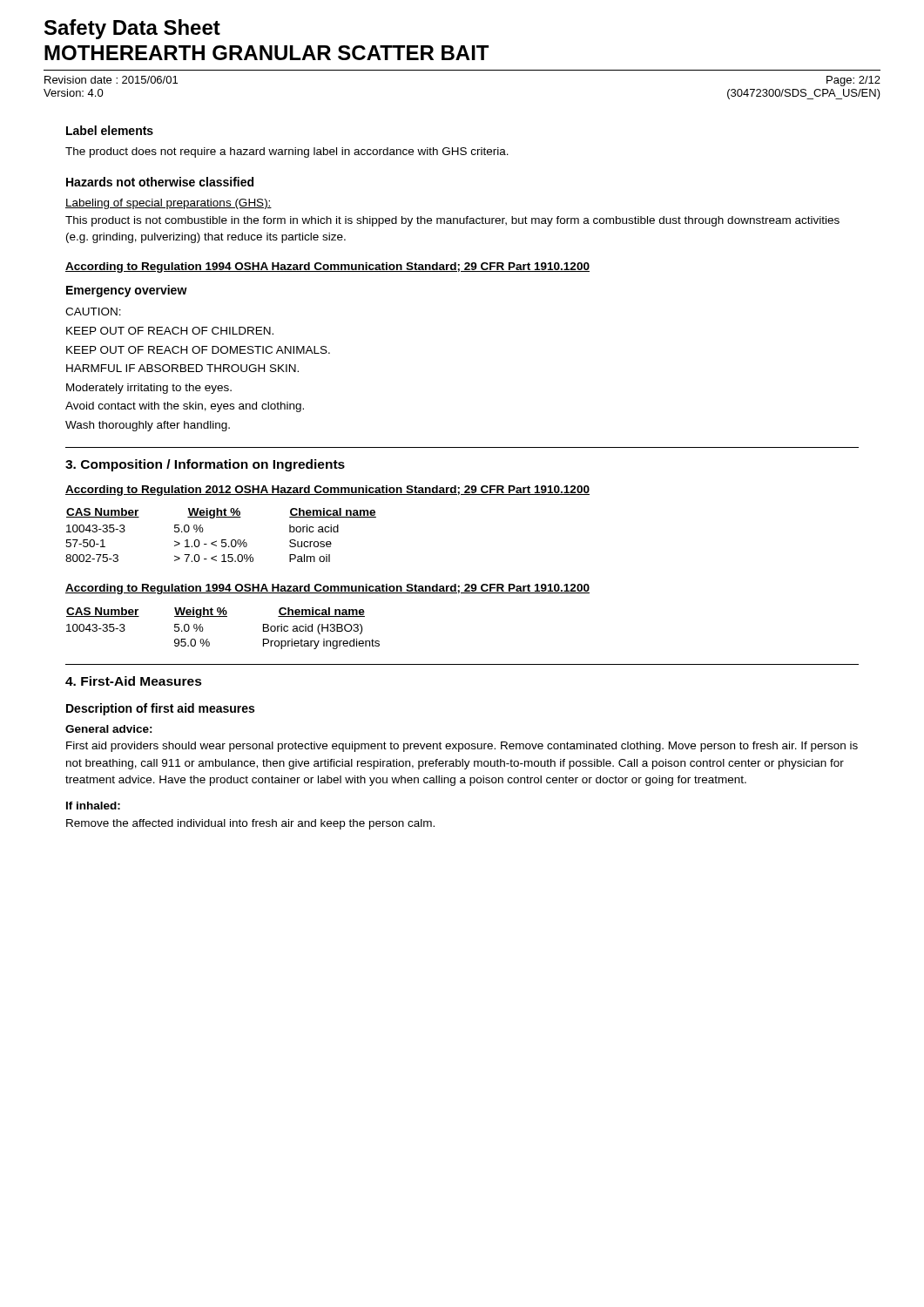Find the block starting "Emergency overview"
The image size is (924, 1307).
126,290
